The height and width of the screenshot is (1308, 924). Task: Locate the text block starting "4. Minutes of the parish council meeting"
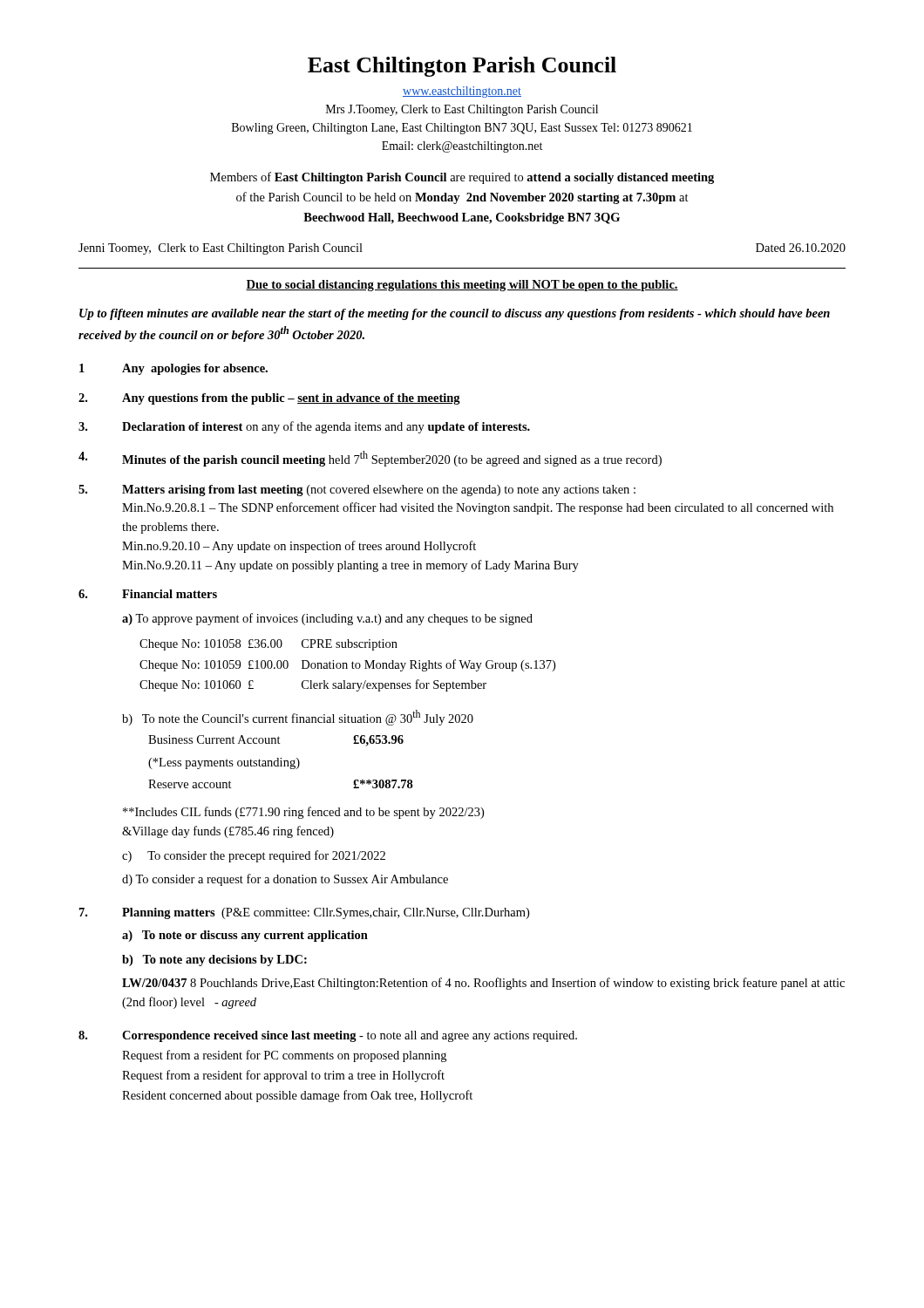point(462,459)
